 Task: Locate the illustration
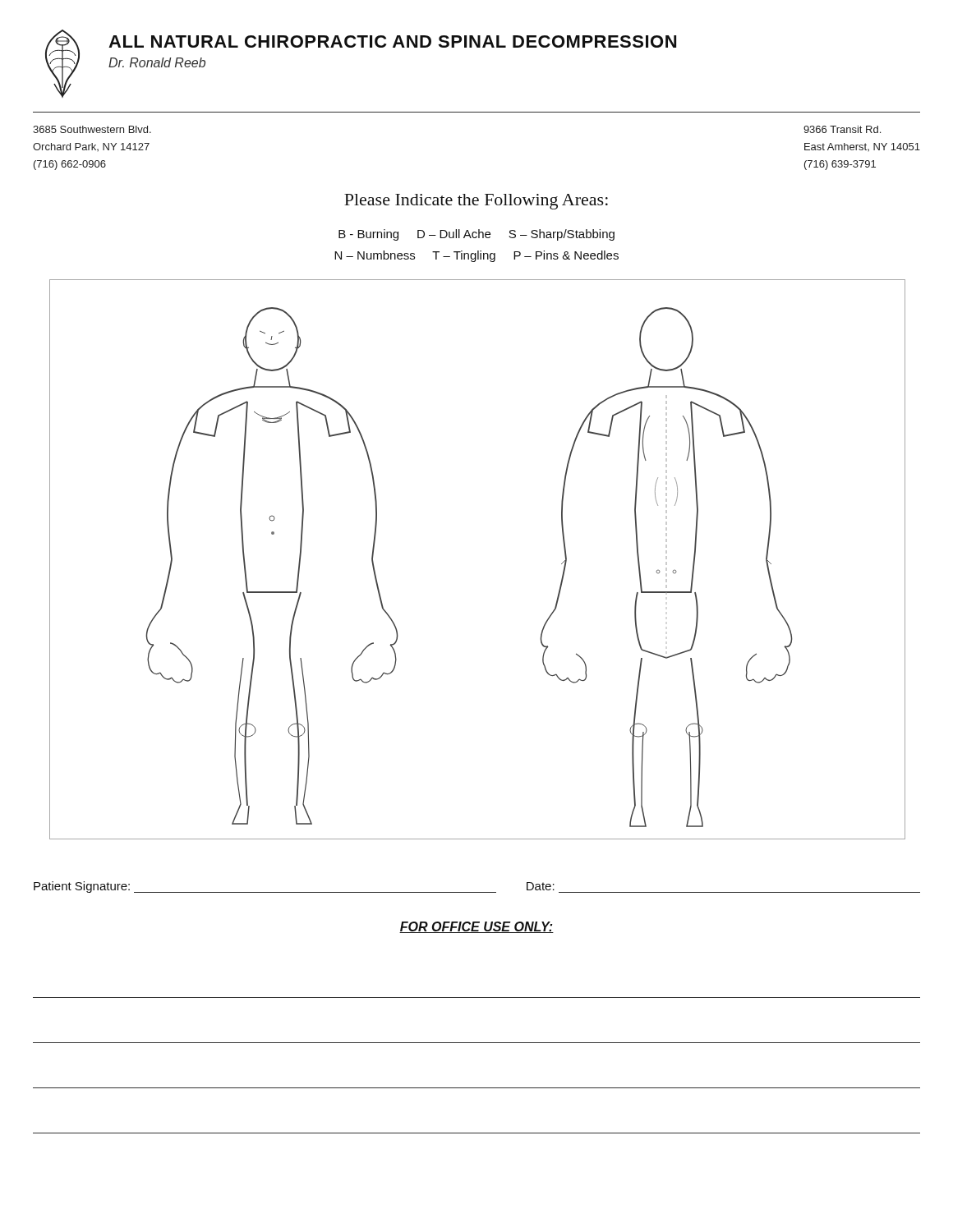click(477, 559)
